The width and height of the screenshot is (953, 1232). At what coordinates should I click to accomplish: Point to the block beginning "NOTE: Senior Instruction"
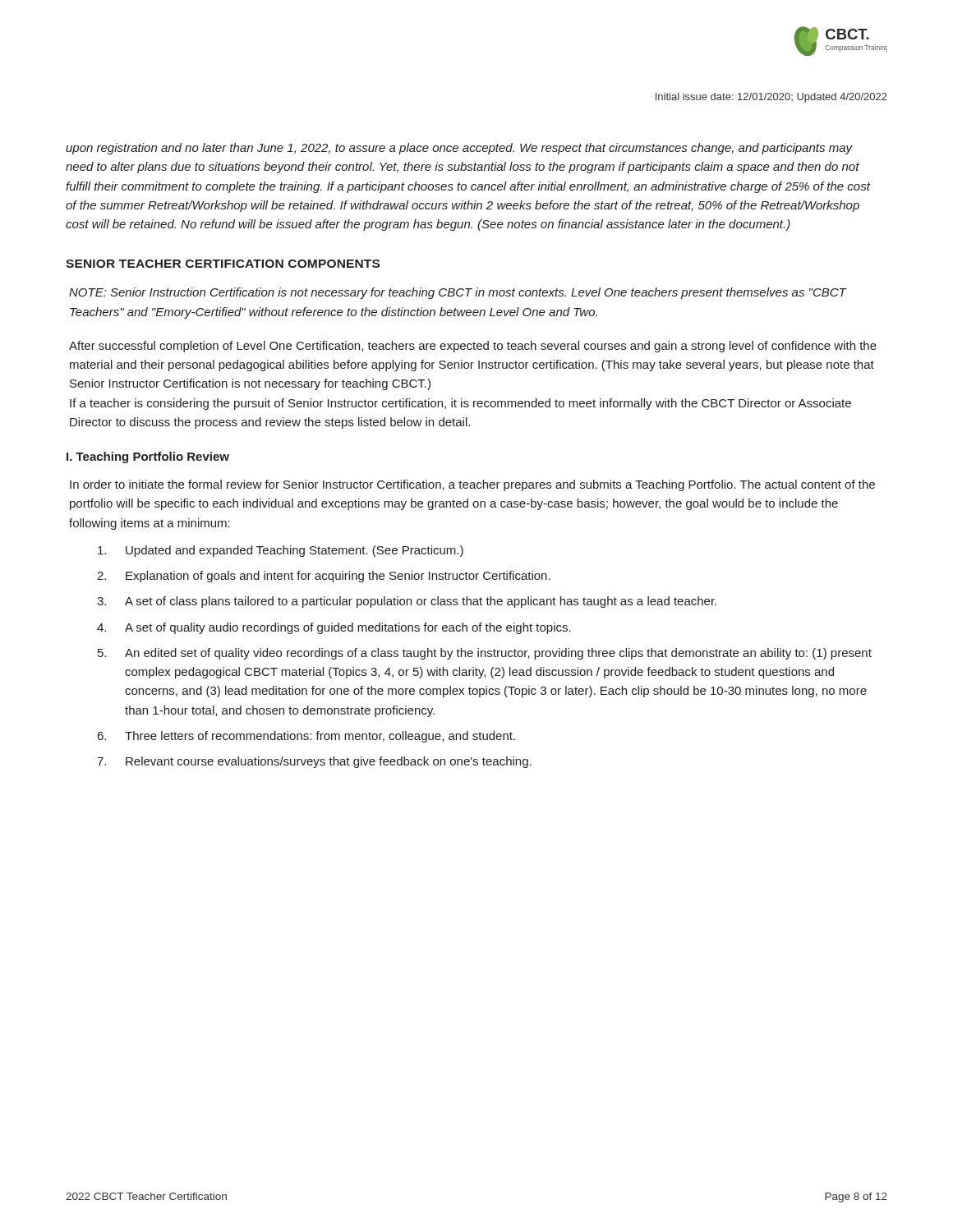pos(457,302)
